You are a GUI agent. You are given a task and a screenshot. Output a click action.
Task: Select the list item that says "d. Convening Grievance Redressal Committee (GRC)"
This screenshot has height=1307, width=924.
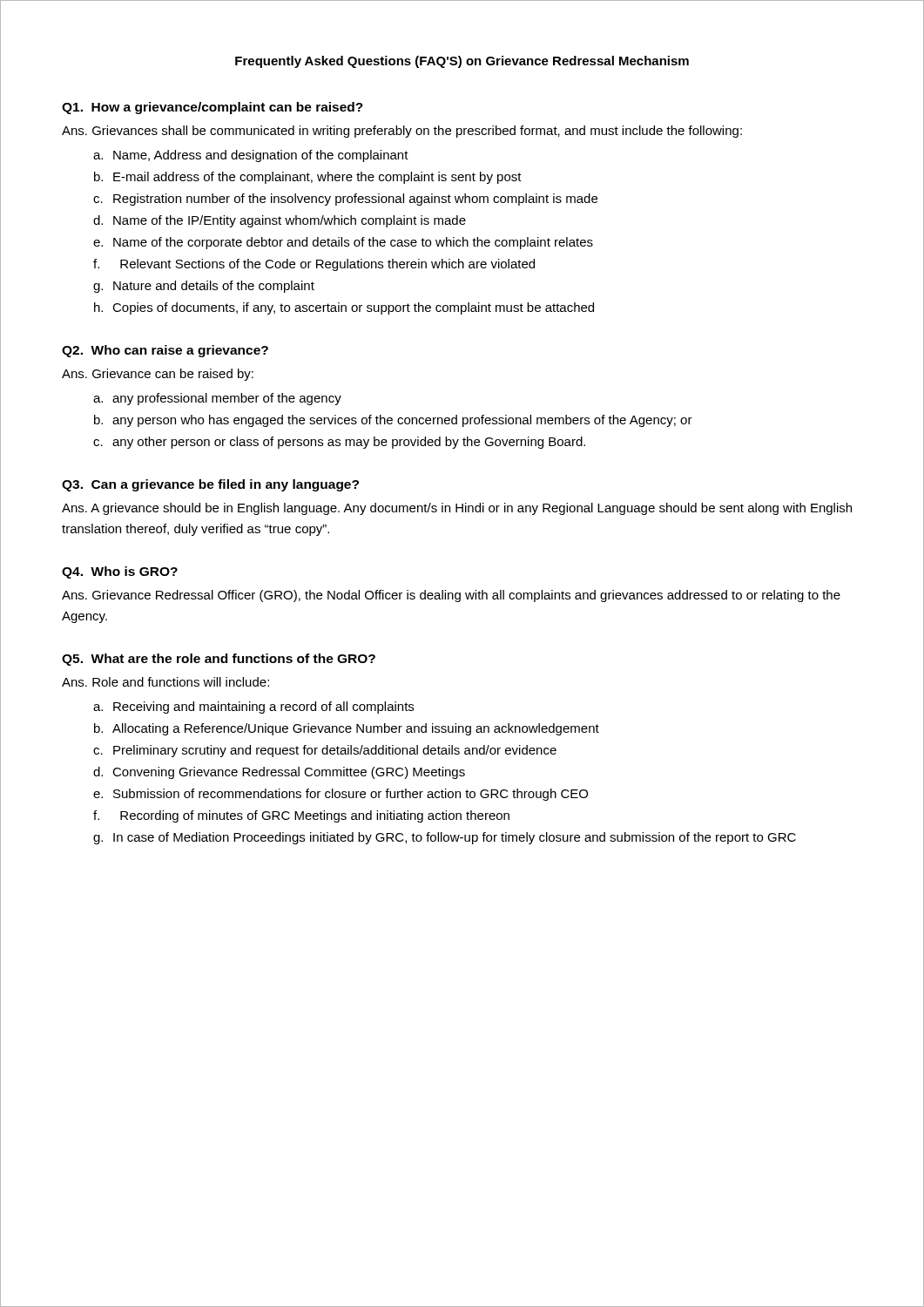279,773
